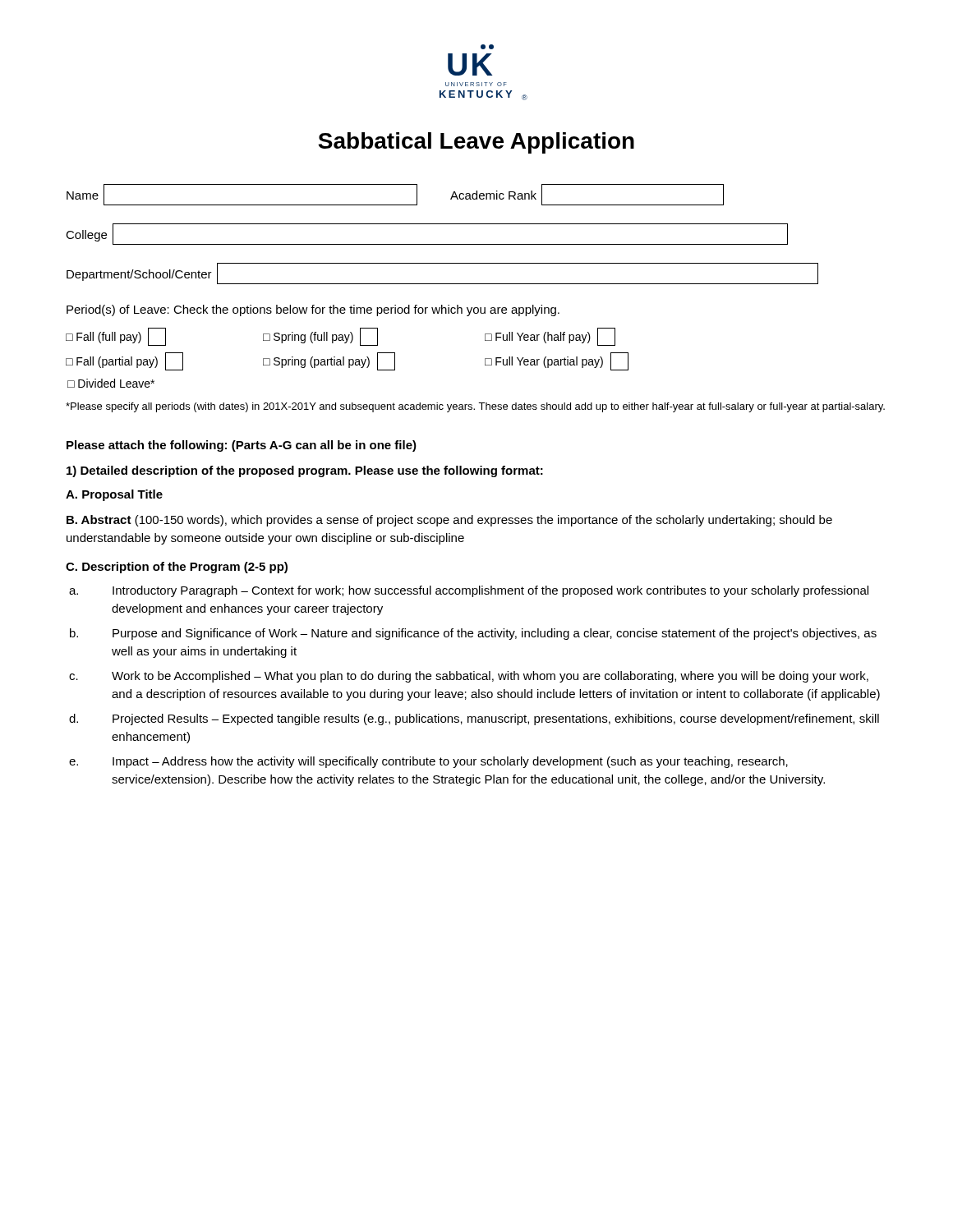Screen dimensions: 1232x953
Task: Find the list item with the text "b. Purpose and"
Action: (484, 641)
